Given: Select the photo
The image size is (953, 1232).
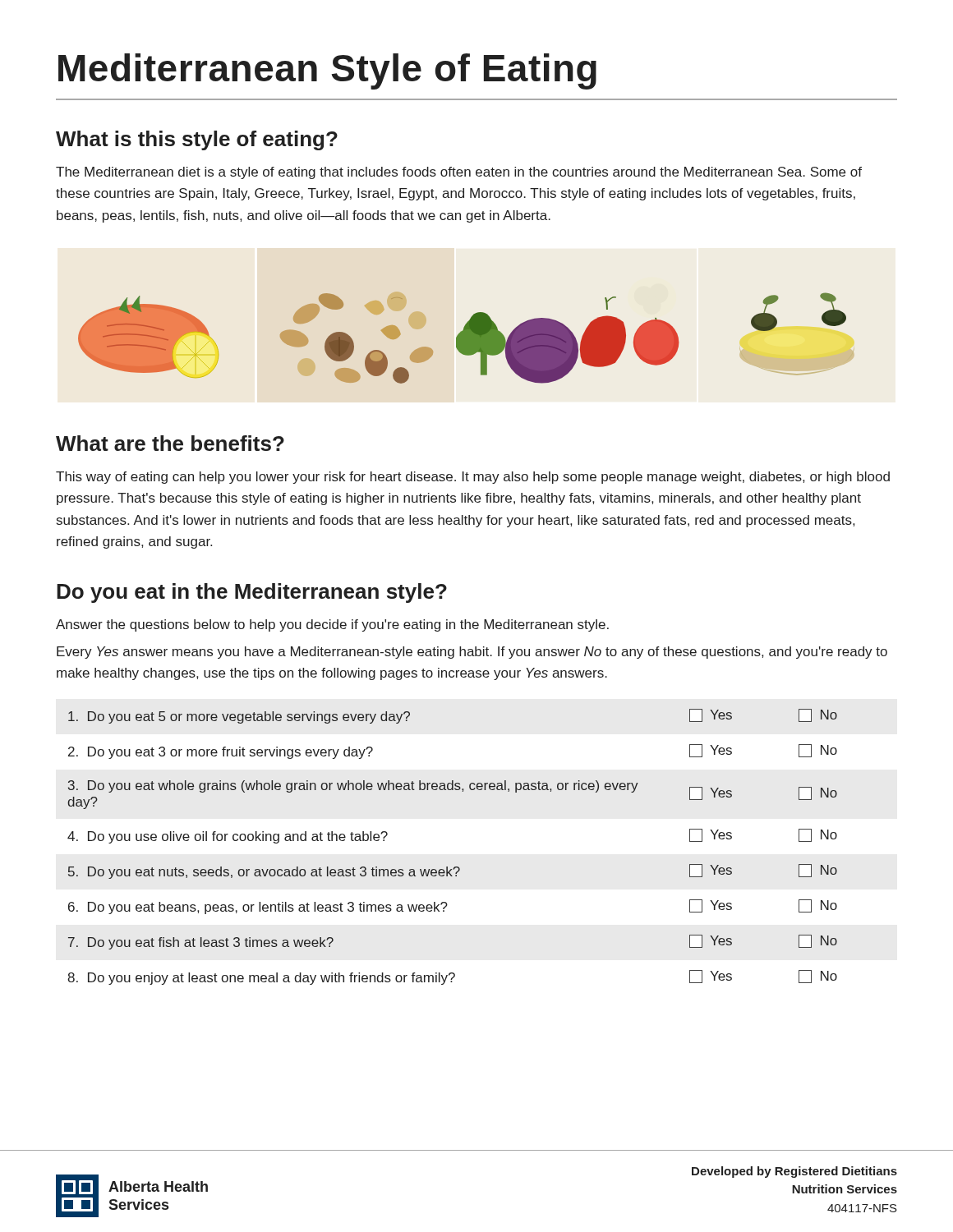Looking at the screenshot, I should 476,325.
